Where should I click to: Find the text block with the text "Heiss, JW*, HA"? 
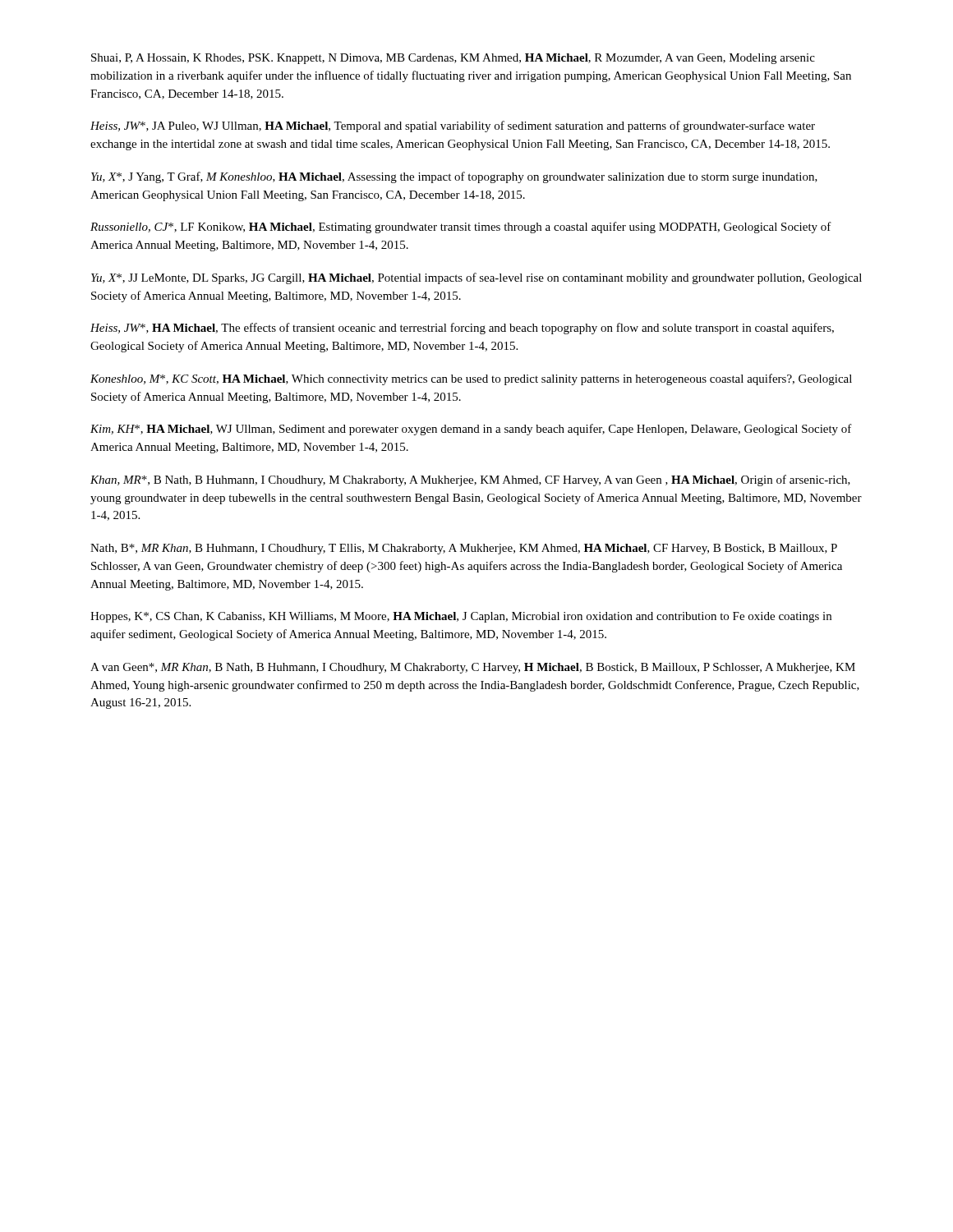coord(462,337)
